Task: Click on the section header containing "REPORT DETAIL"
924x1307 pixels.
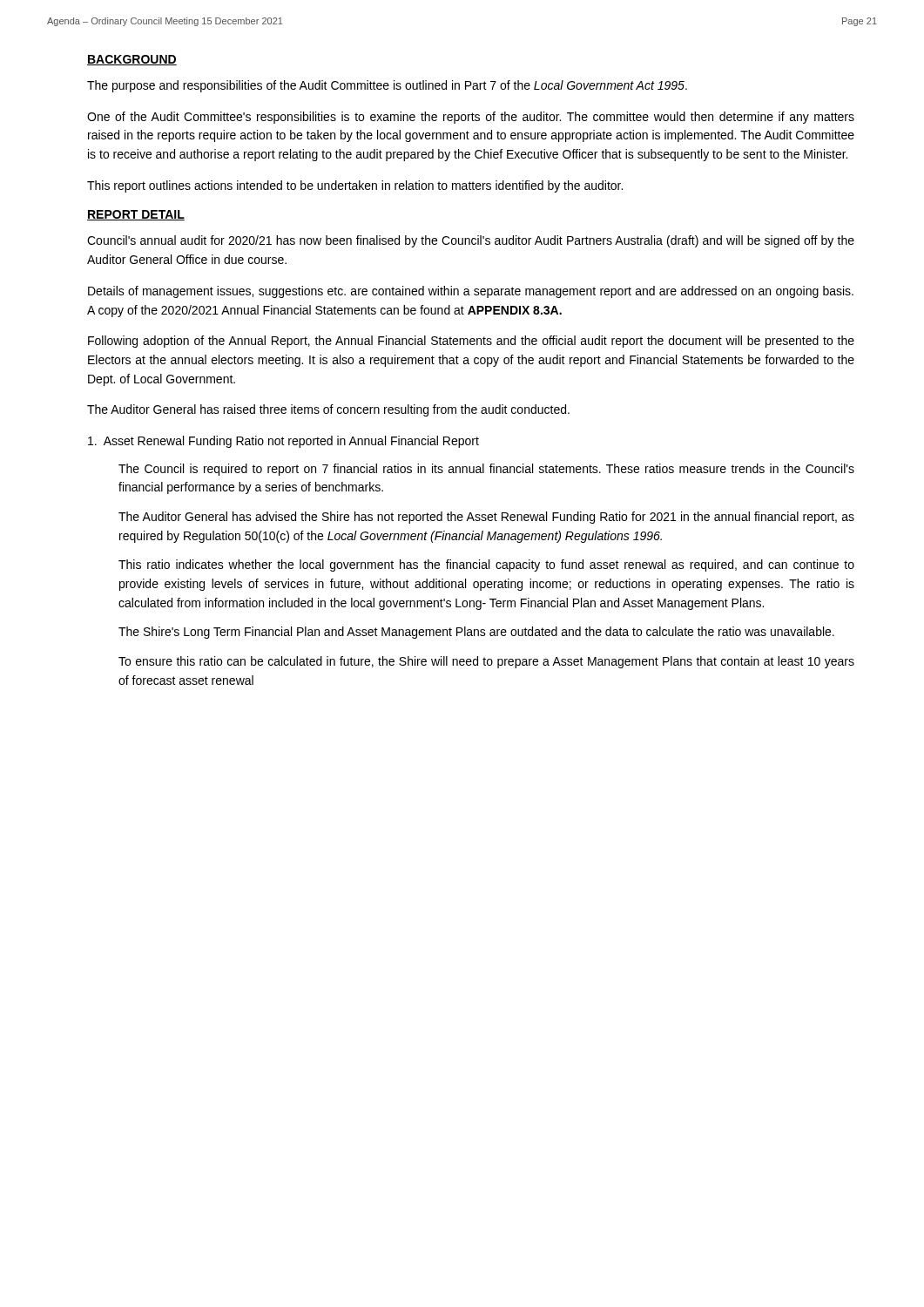Action: [x=136, y=215]
